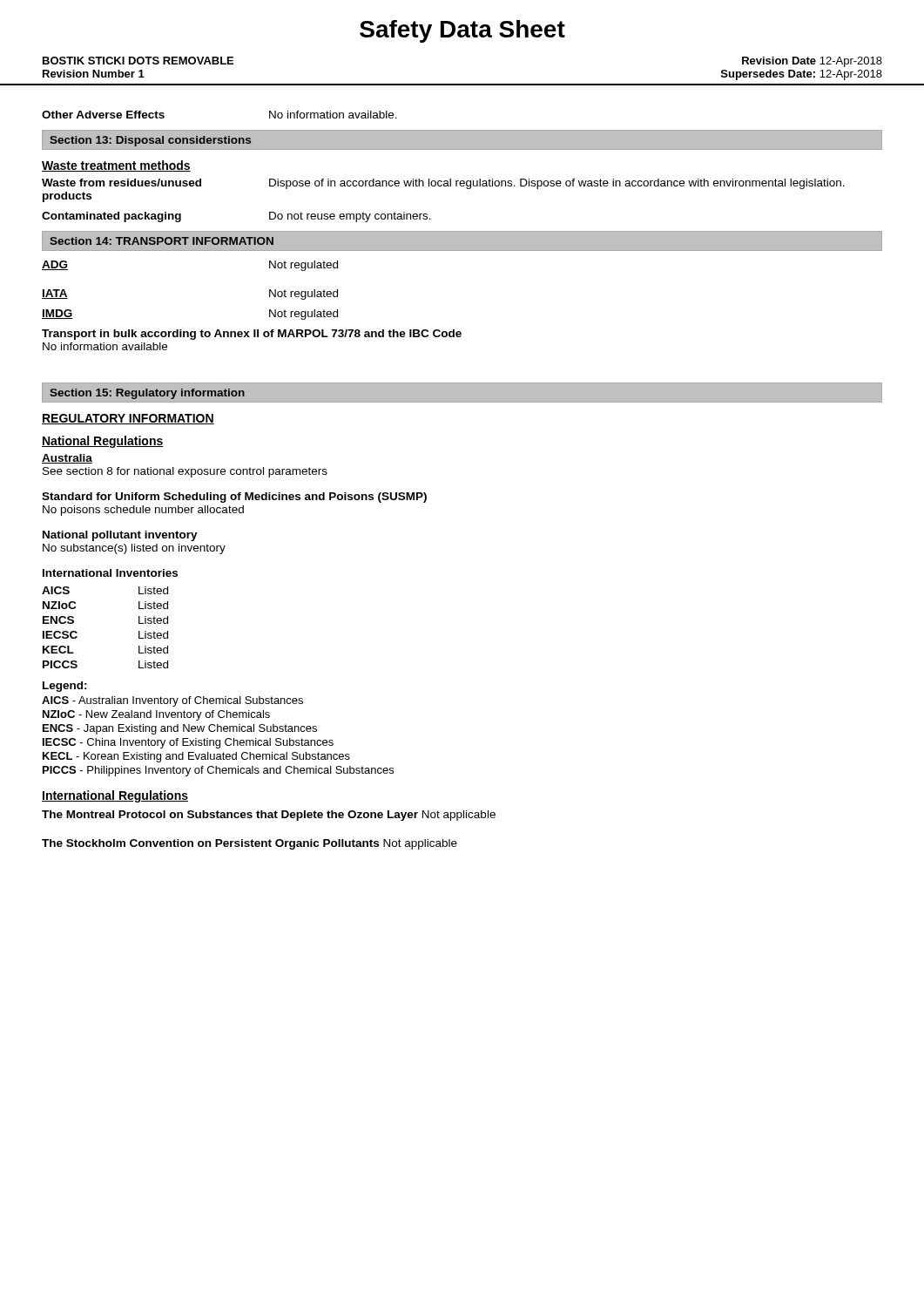Click where it says "IATA Not regulated"

tap(55, 294)
